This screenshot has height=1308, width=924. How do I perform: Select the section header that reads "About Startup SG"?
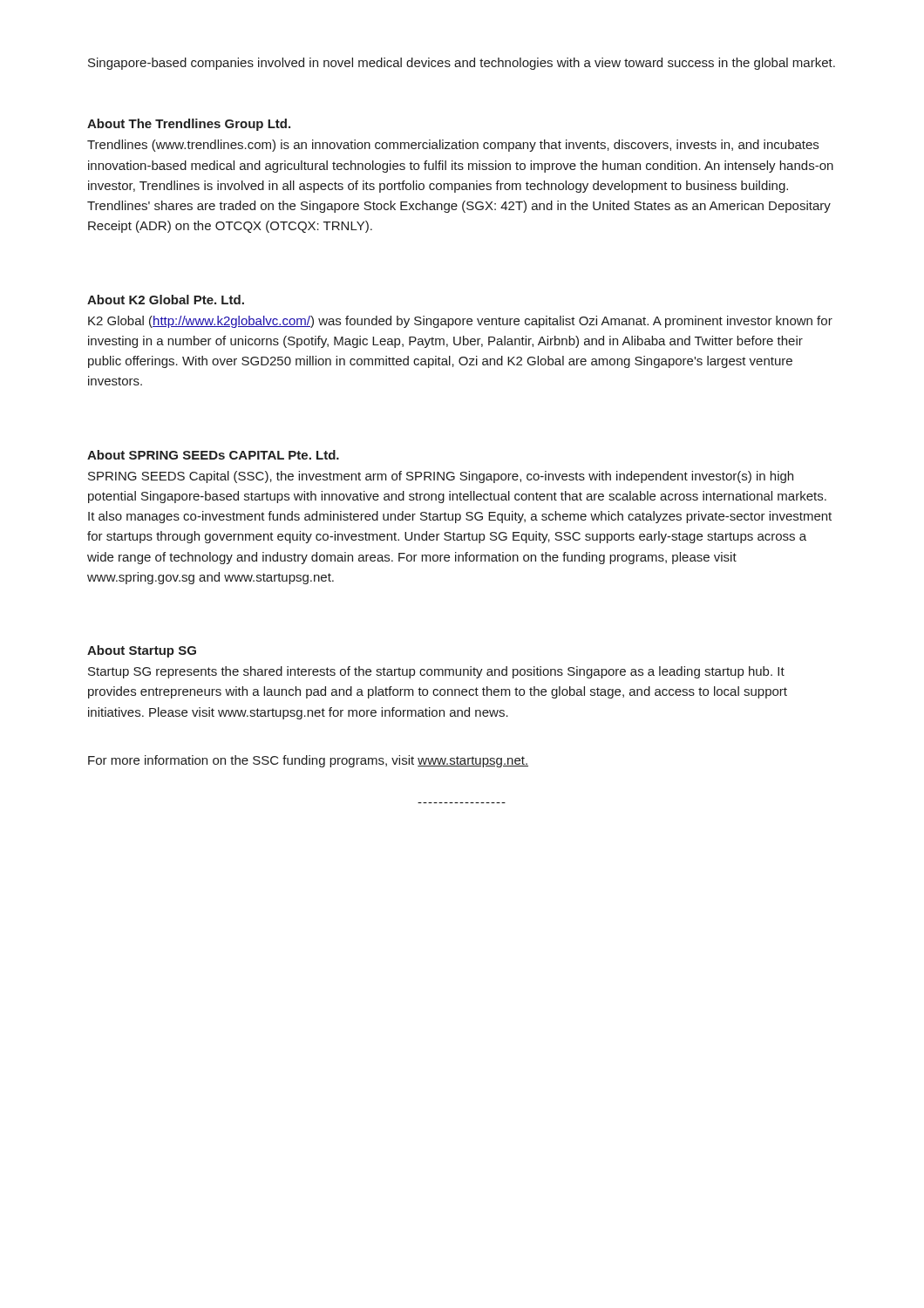(x=142, y=650)
